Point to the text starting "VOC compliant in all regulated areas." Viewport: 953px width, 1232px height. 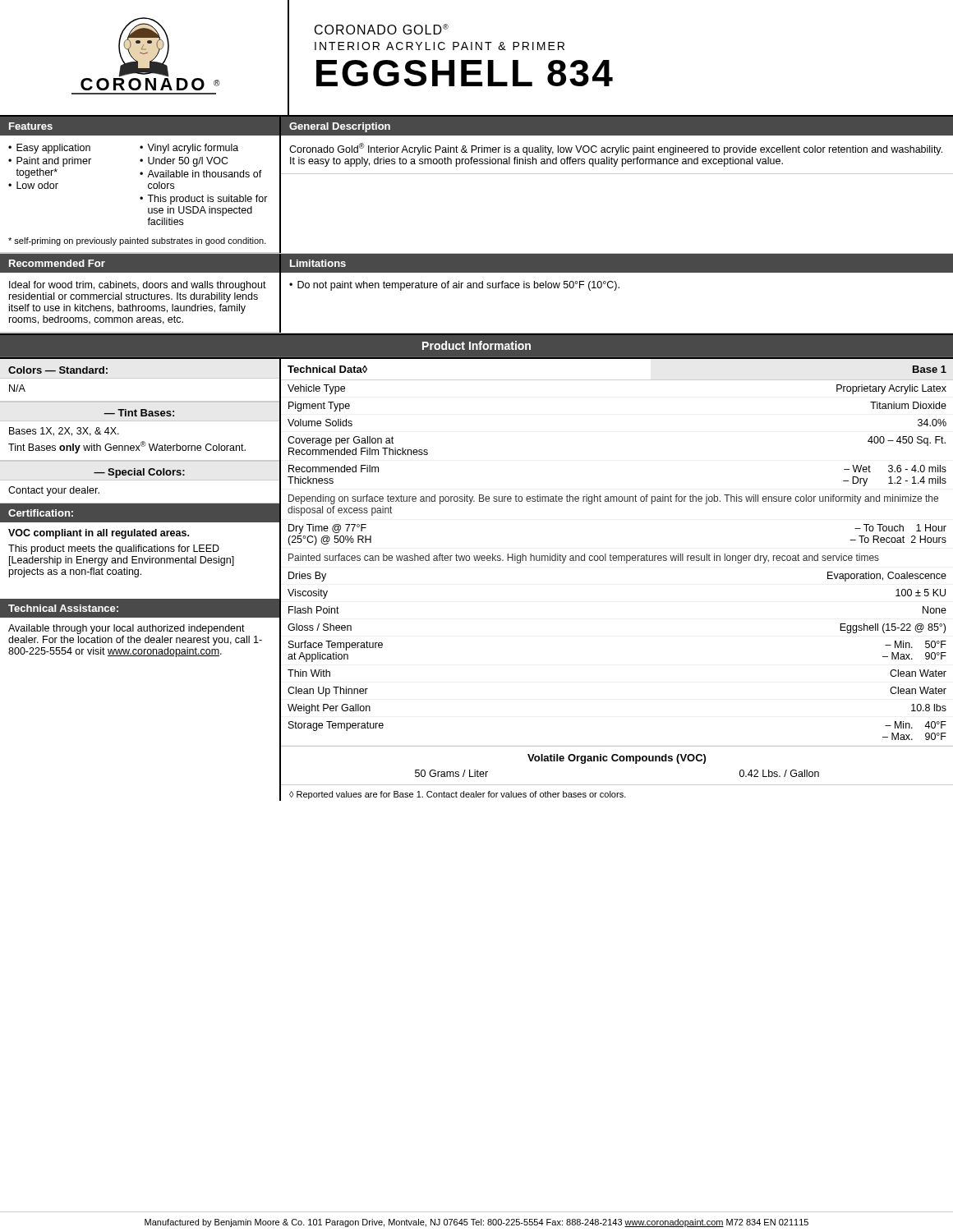[99, 533]
